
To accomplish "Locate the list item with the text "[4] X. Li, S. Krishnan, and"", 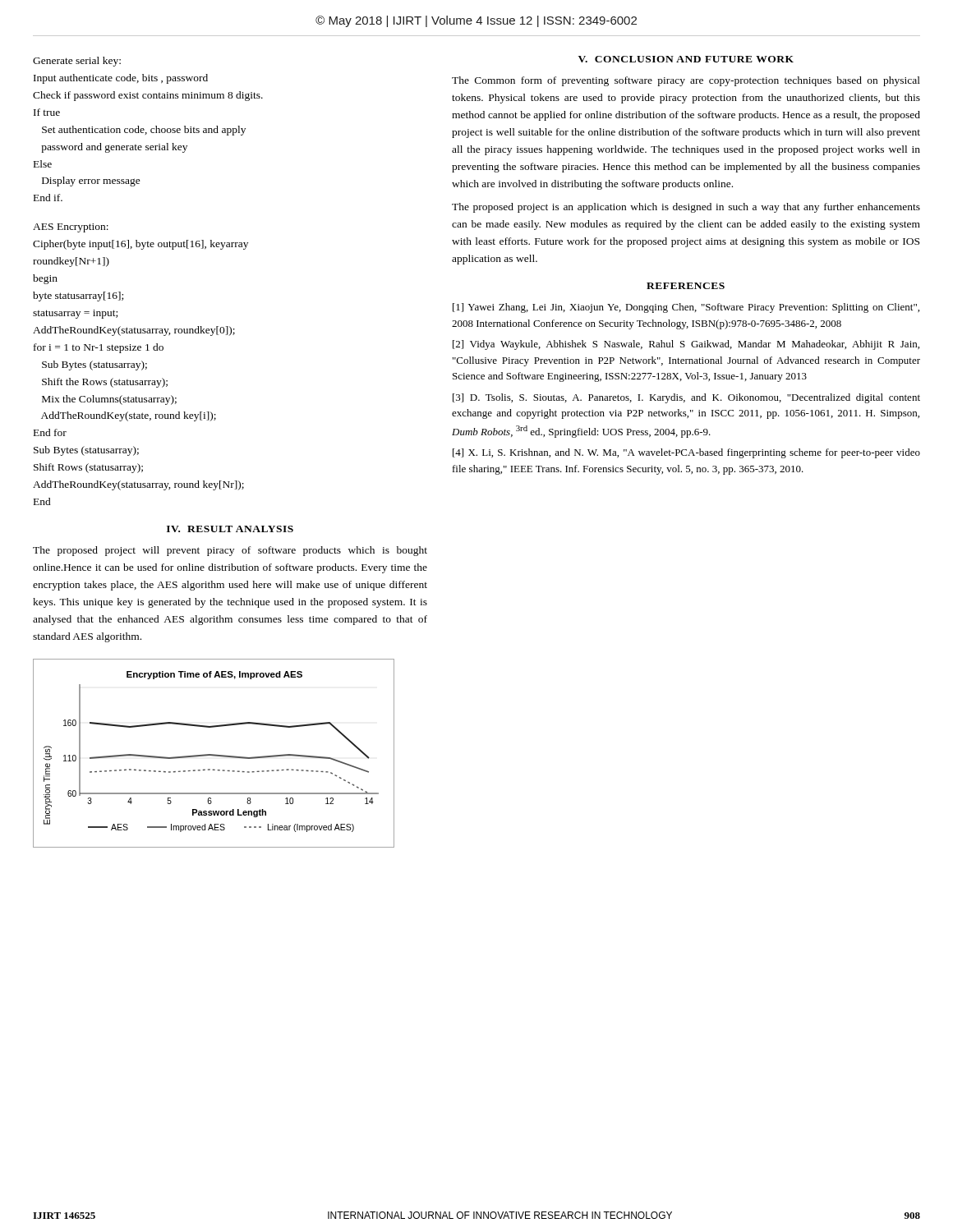I will click(x=686, y=461).
